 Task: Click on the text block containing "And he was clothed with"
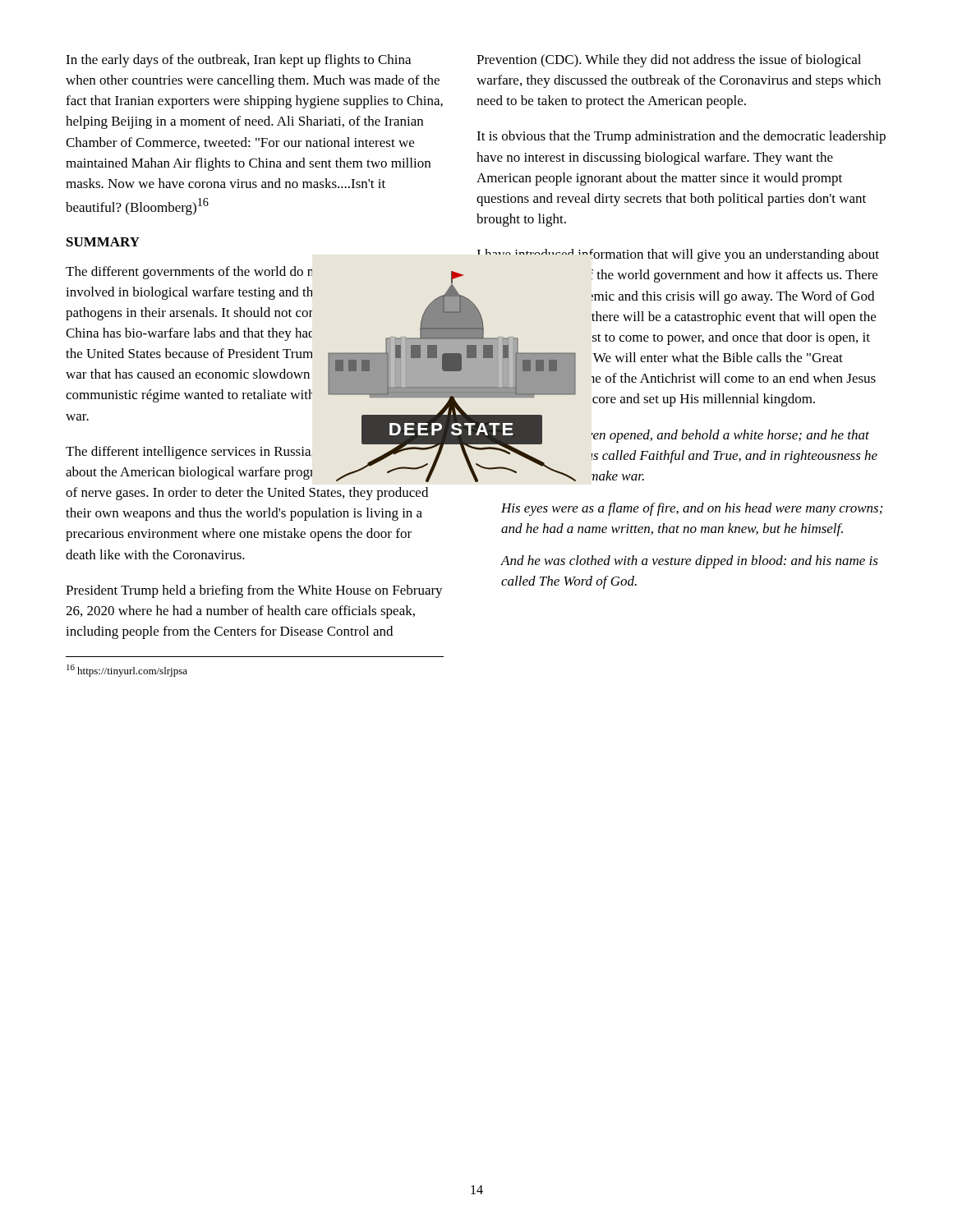(x=690, y=571)
